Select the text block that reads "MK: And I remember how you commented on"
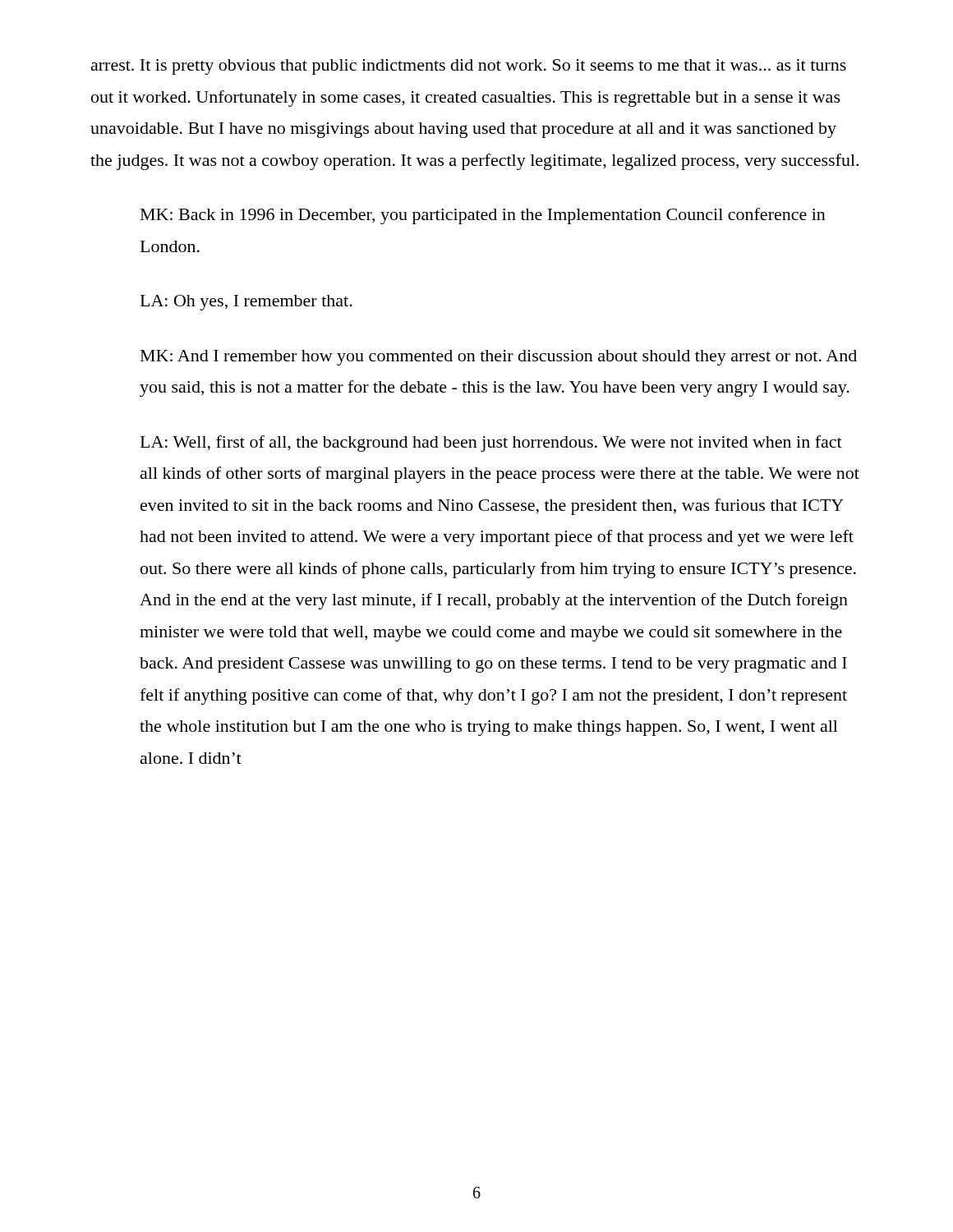The height and width of the screenshot is (1232, 953). [x=476, y=371]
